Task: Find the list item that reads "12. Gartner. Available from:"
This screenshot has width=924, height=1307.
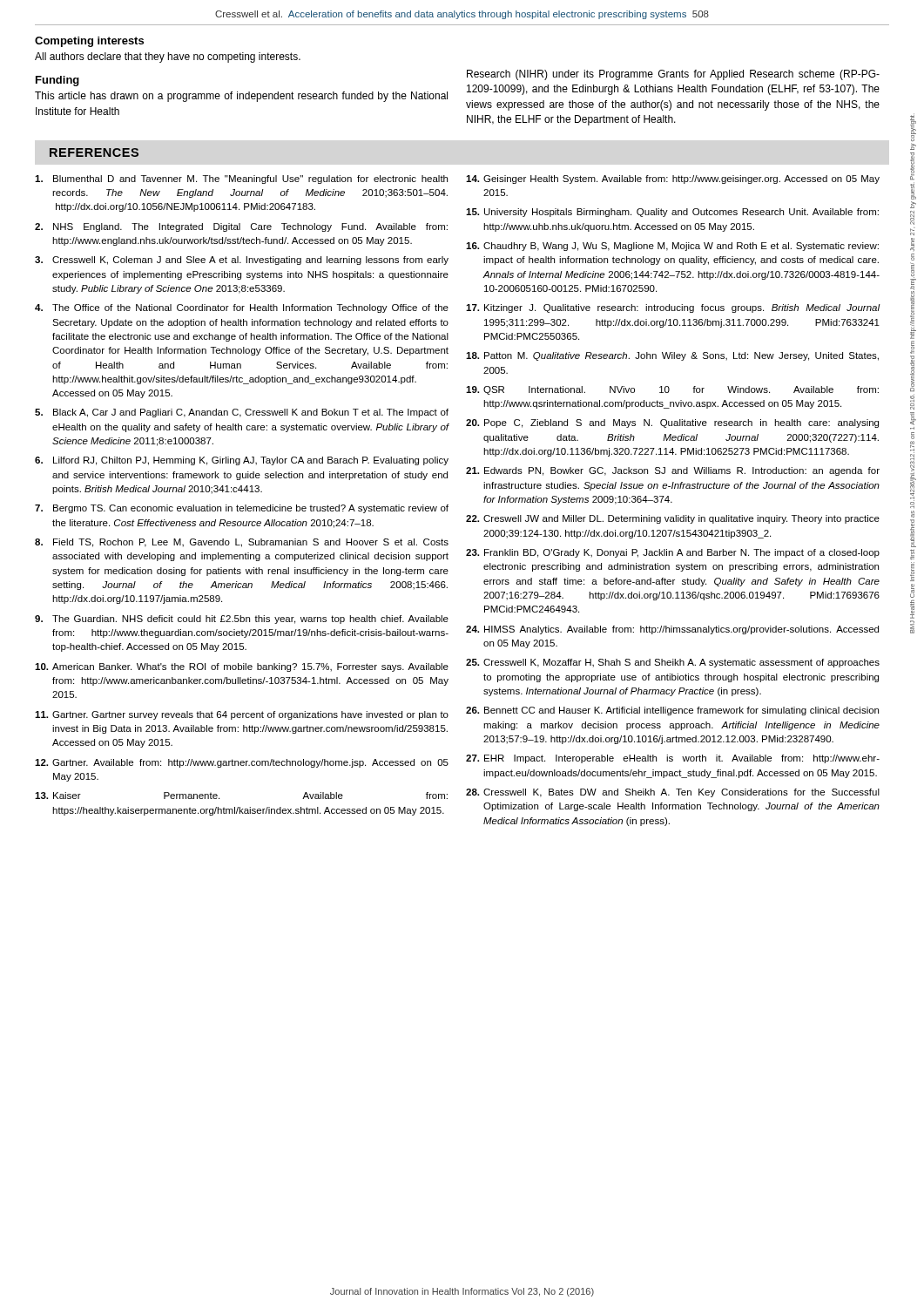Action: pos(242,769)
